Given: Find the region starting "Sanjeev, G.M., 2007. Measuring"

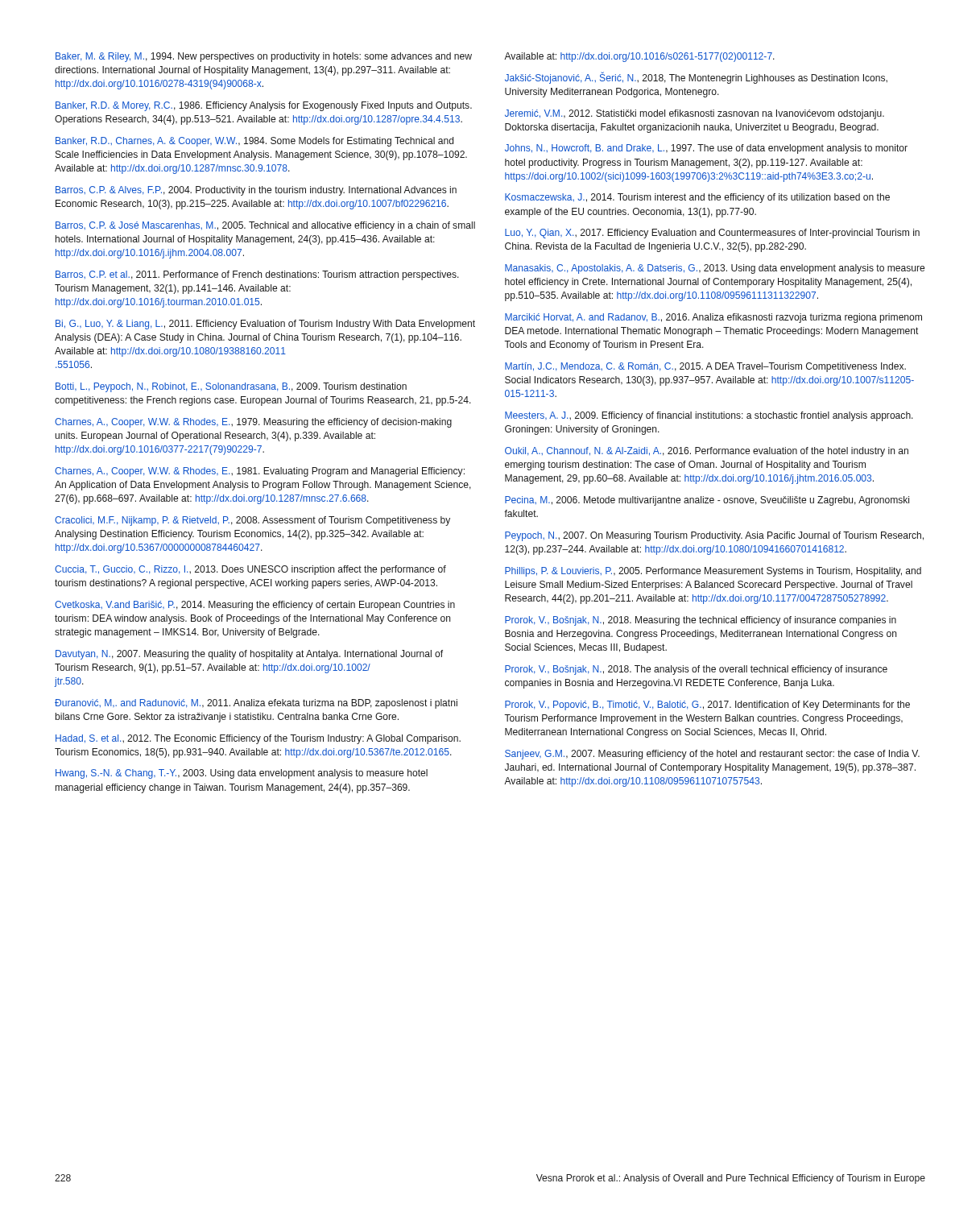Looking at the screenshot, I should coord(712,767).
